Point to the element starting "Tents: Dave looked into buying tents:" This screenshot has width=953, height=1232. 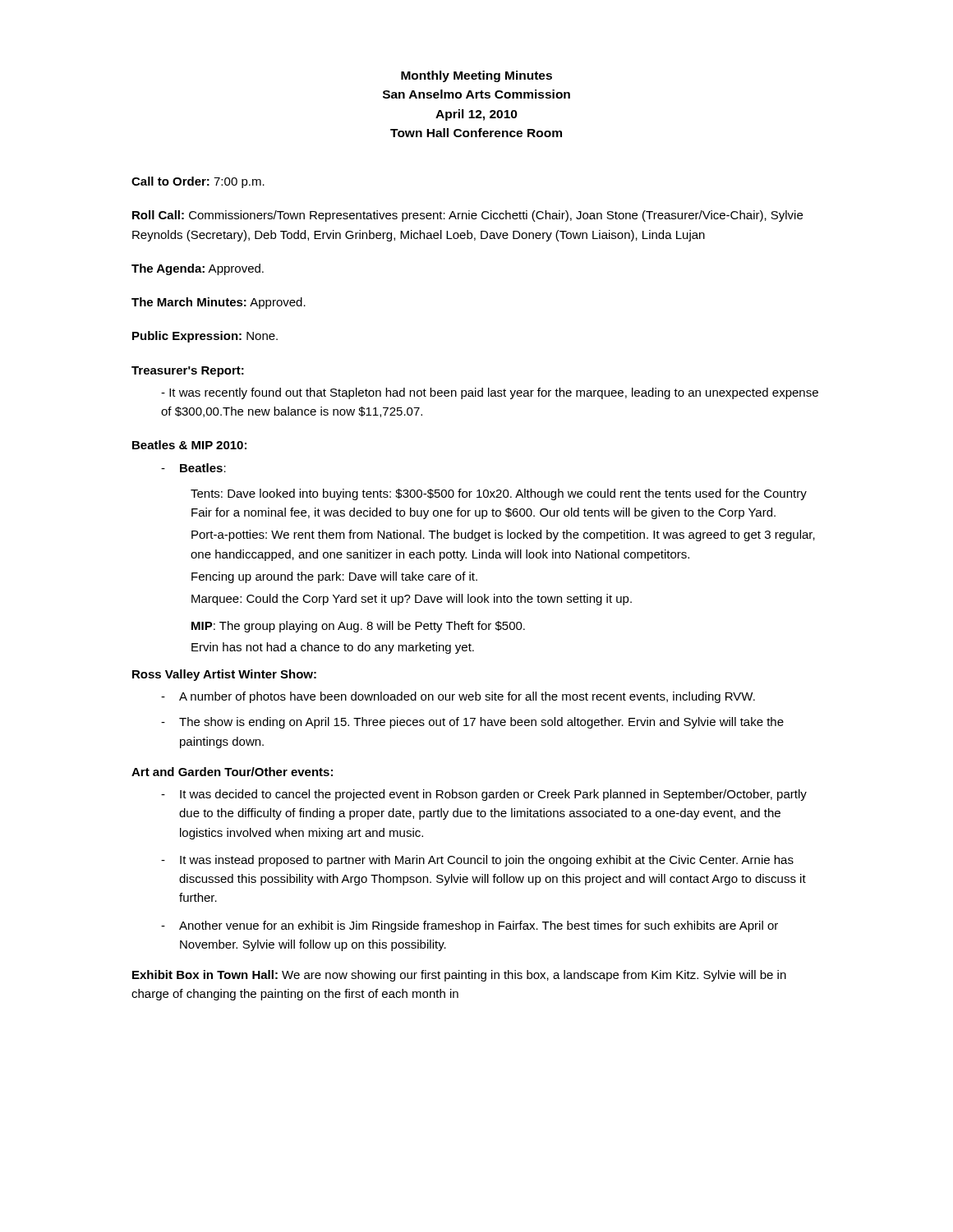(x=506, y=546)
